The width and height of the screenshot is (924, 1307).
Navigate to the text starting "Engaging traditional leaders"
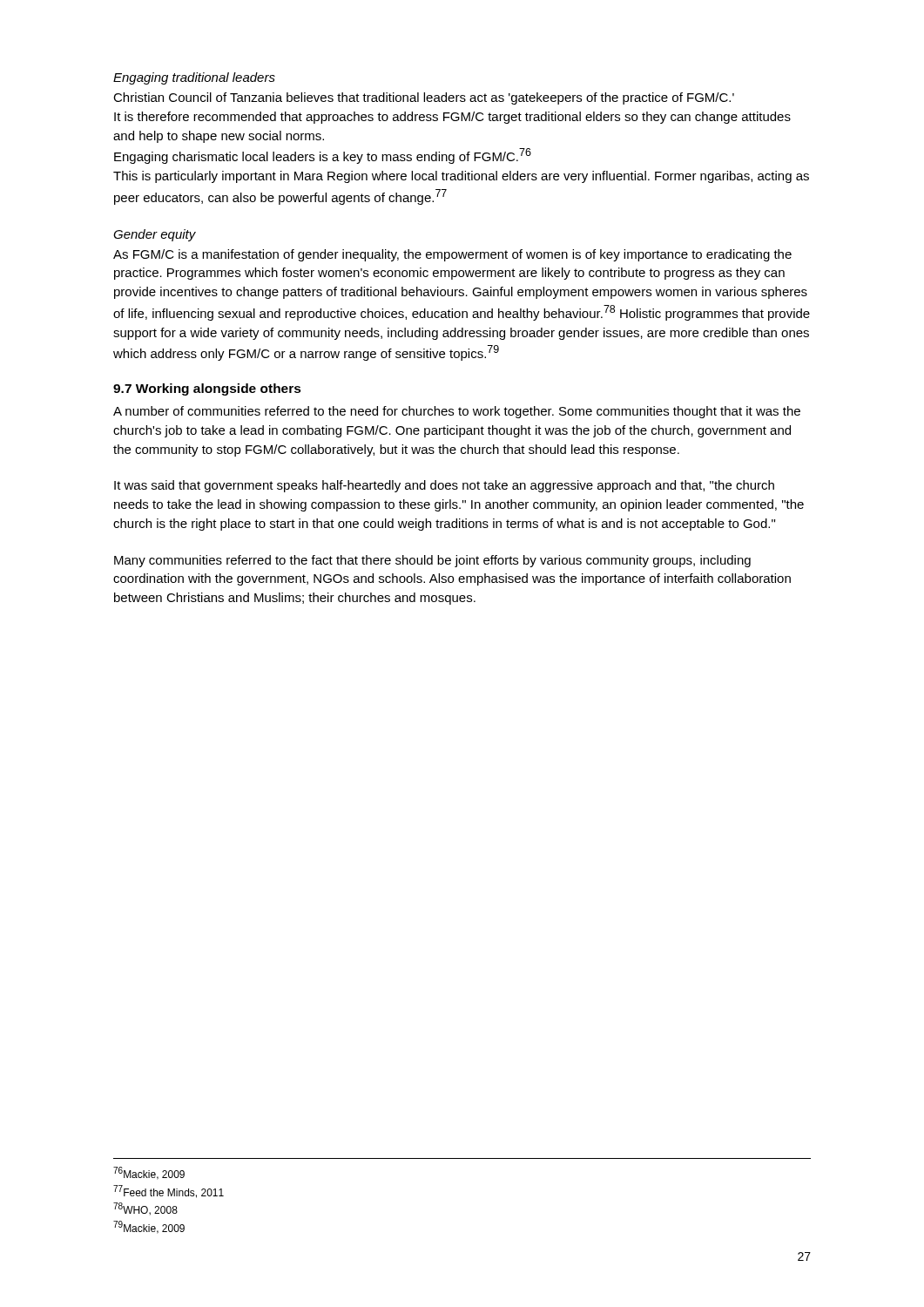(x=194, y=77)
